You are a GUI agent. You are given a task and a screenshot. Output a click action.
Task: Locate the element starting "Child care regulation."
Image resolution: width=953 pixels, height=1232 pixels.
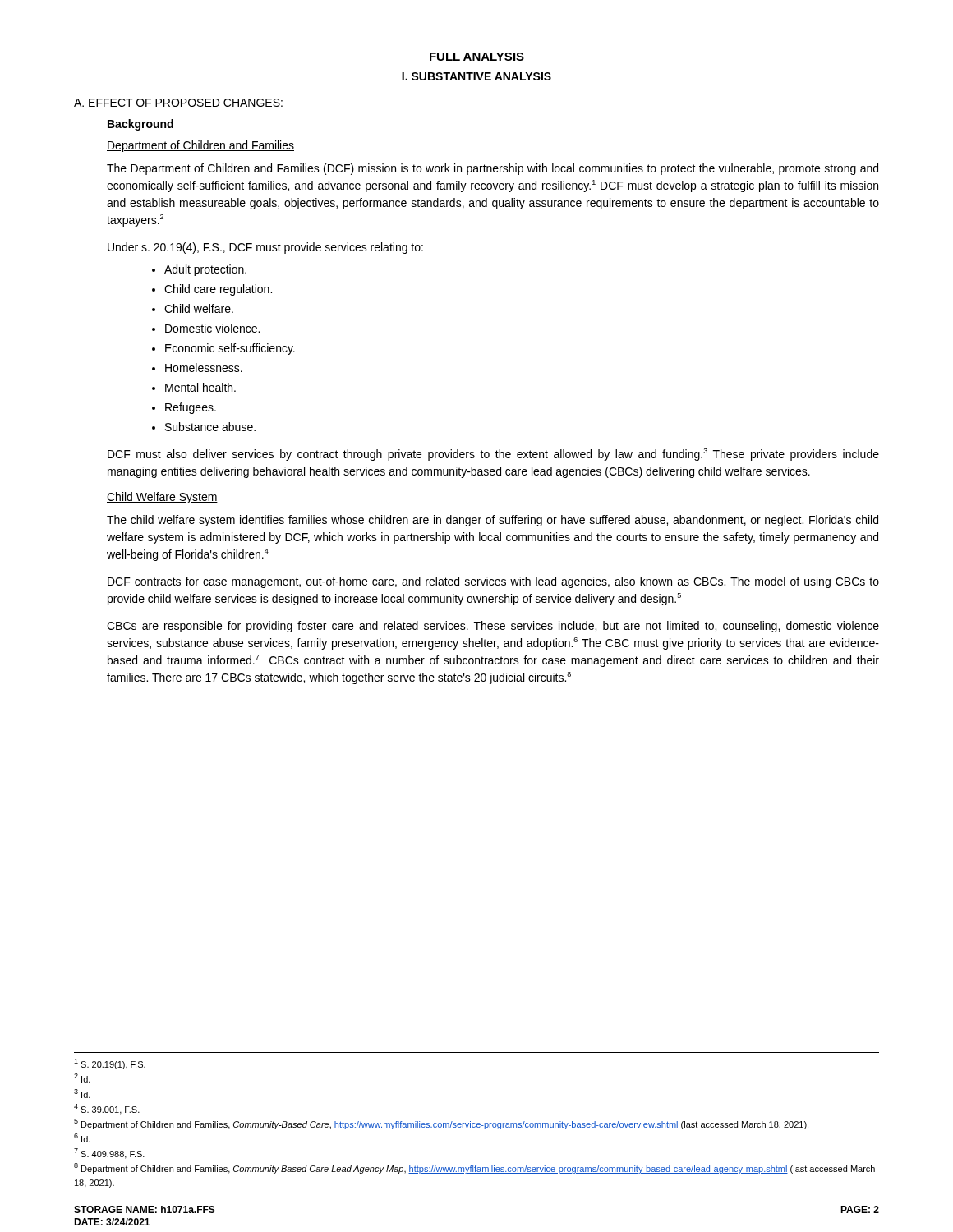tap(218, 290)
